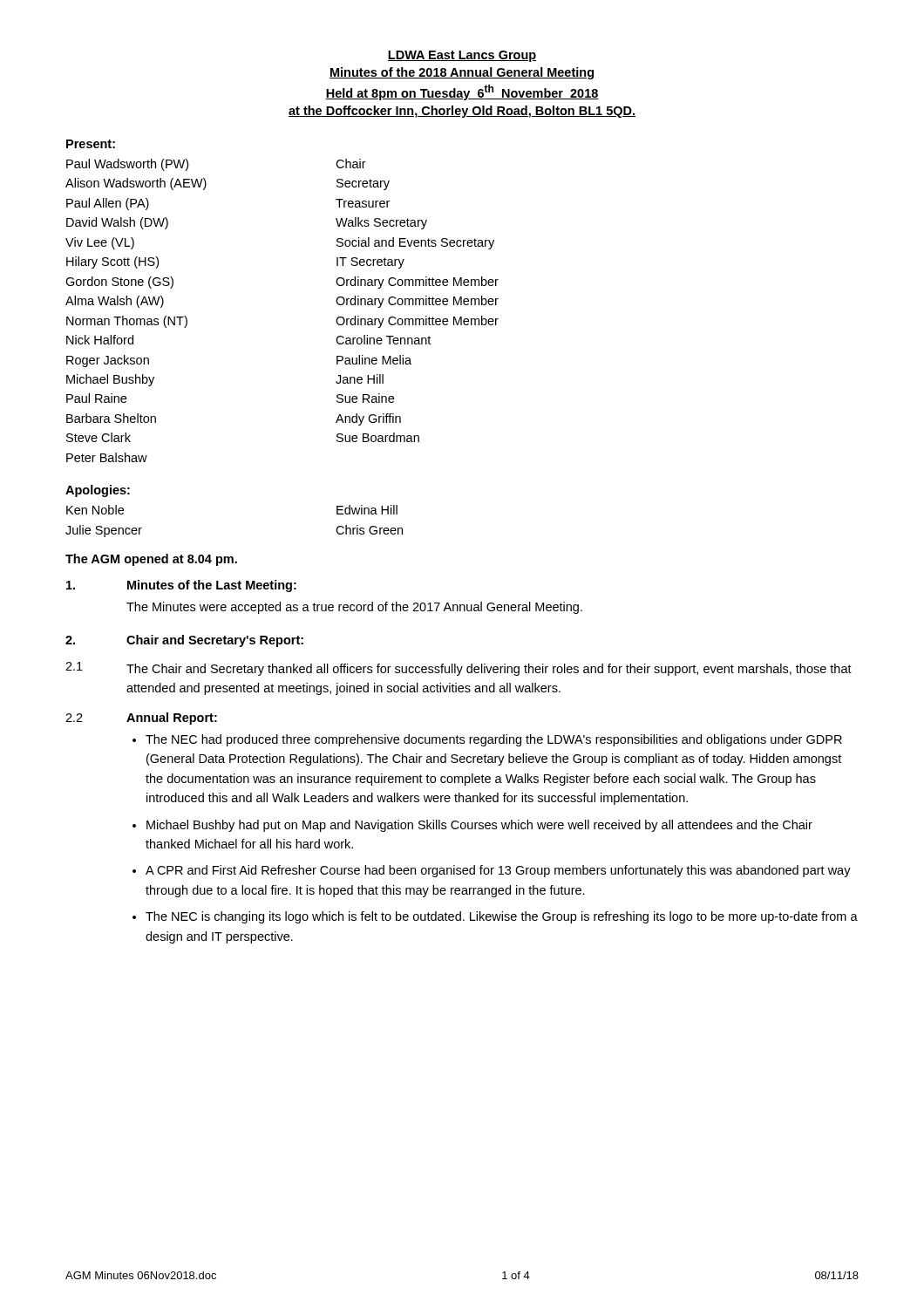
Task: Select the section header containing "Minutes of the Last"
Action: (212, 585)
